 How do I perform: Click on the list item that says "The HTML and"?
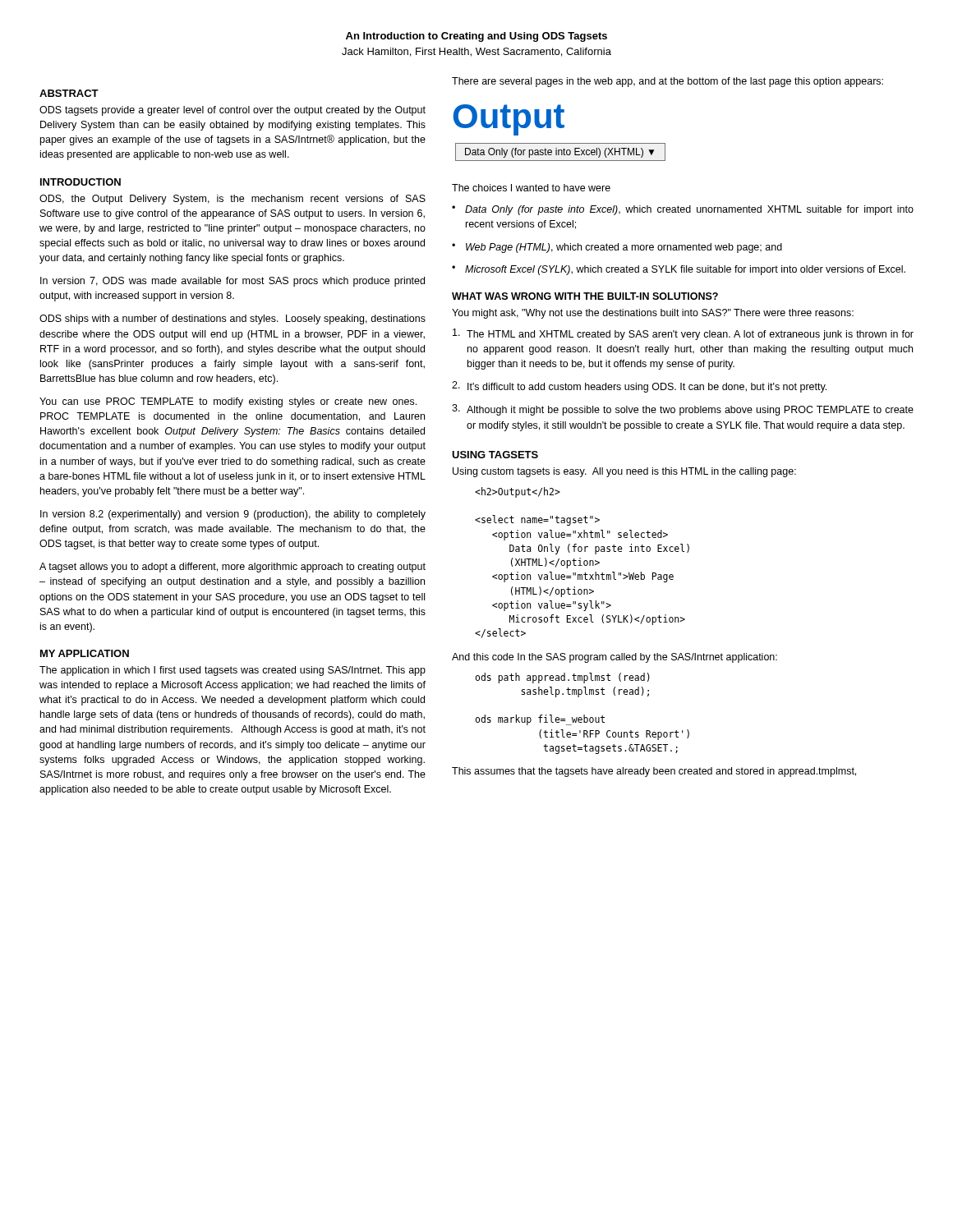tap(683, 349)
